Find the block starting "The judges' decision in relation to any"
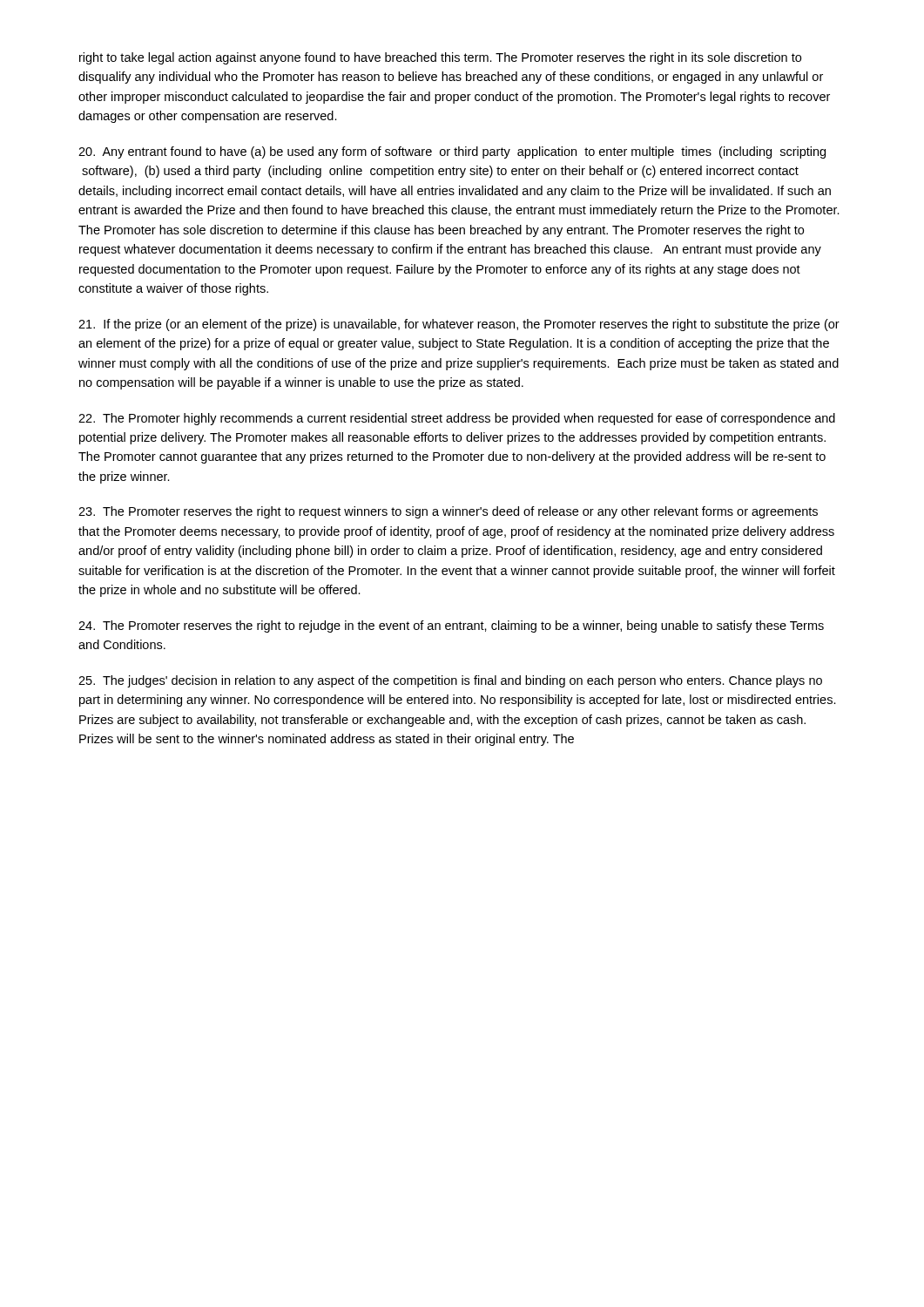This screenshot has width=924, height=1307. tap(457, 710)
